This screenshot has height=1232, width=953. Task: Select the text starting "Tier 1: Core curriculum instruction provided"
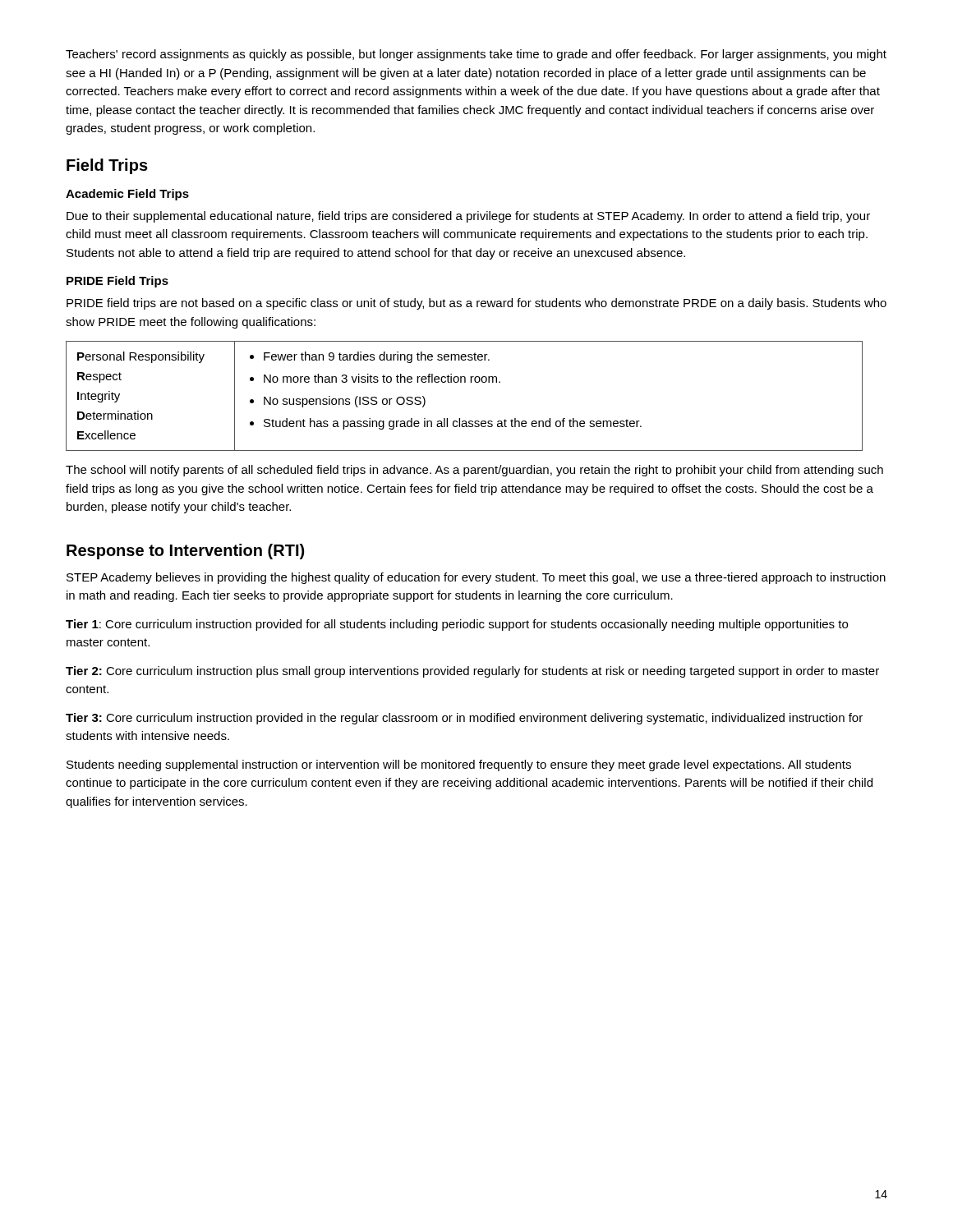[x=457, y=633]
